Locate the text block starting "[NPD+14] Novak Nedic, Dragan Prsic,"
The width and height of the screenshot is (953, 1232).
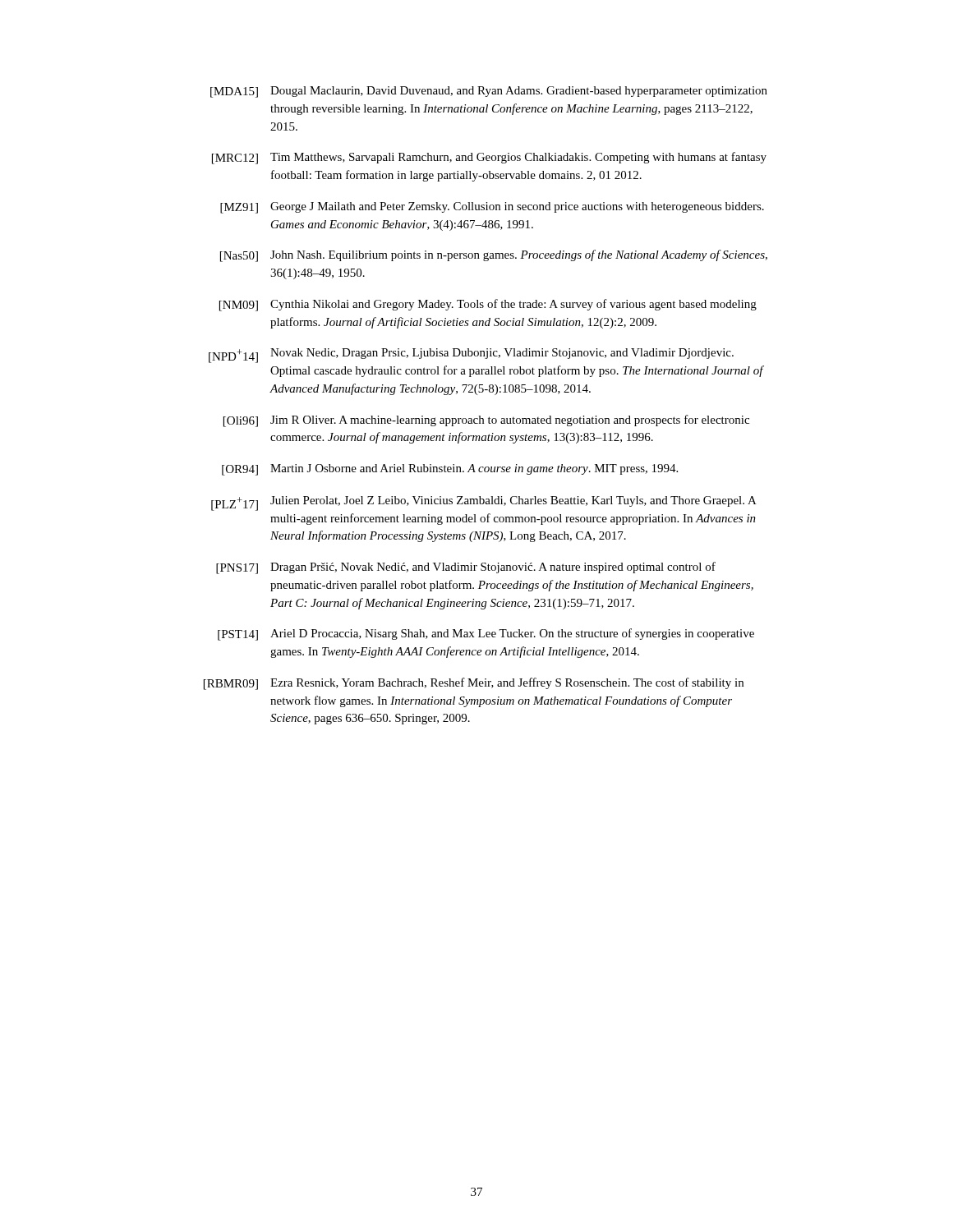[476, 371]
